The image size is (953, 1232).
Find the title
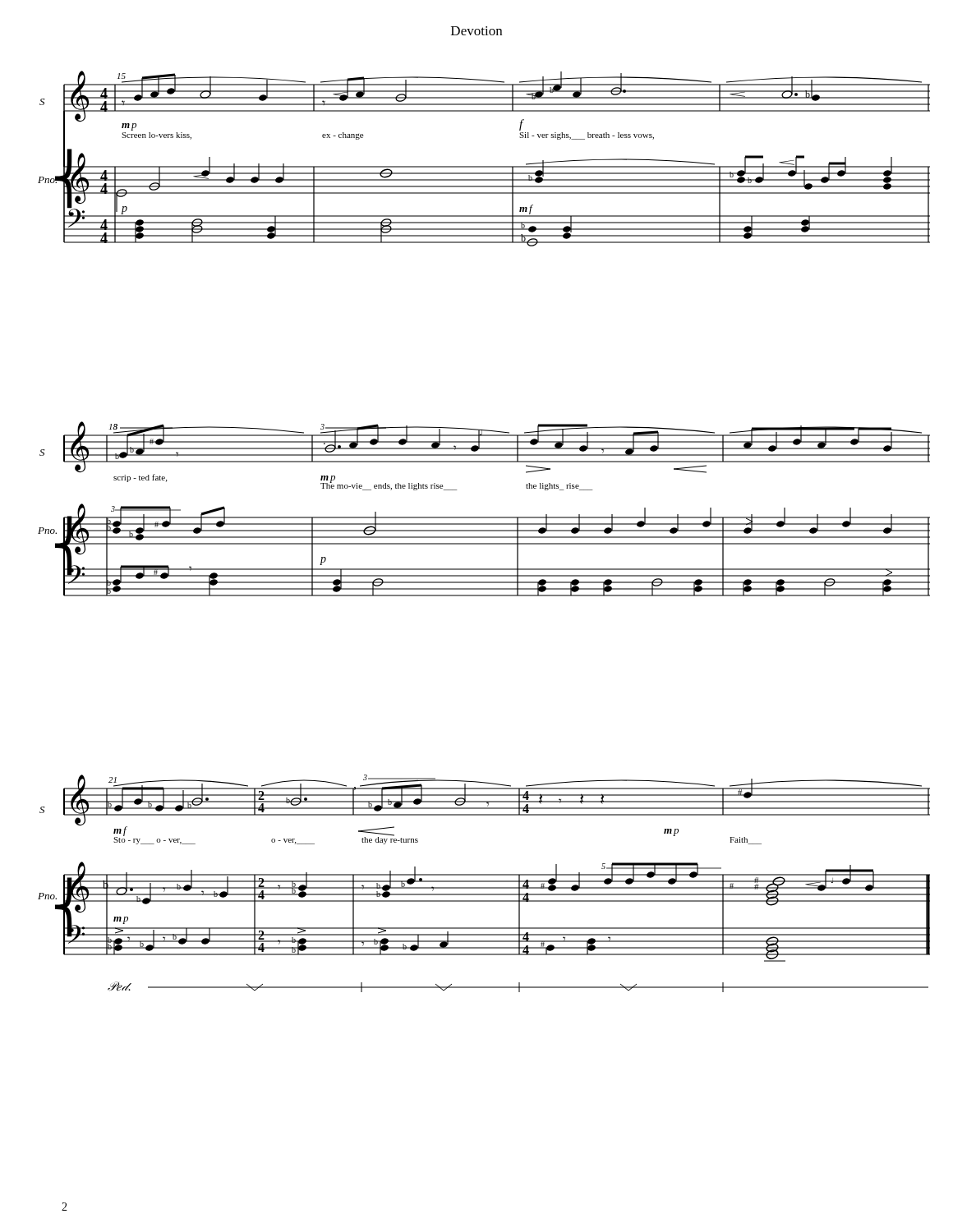[476, 31]
